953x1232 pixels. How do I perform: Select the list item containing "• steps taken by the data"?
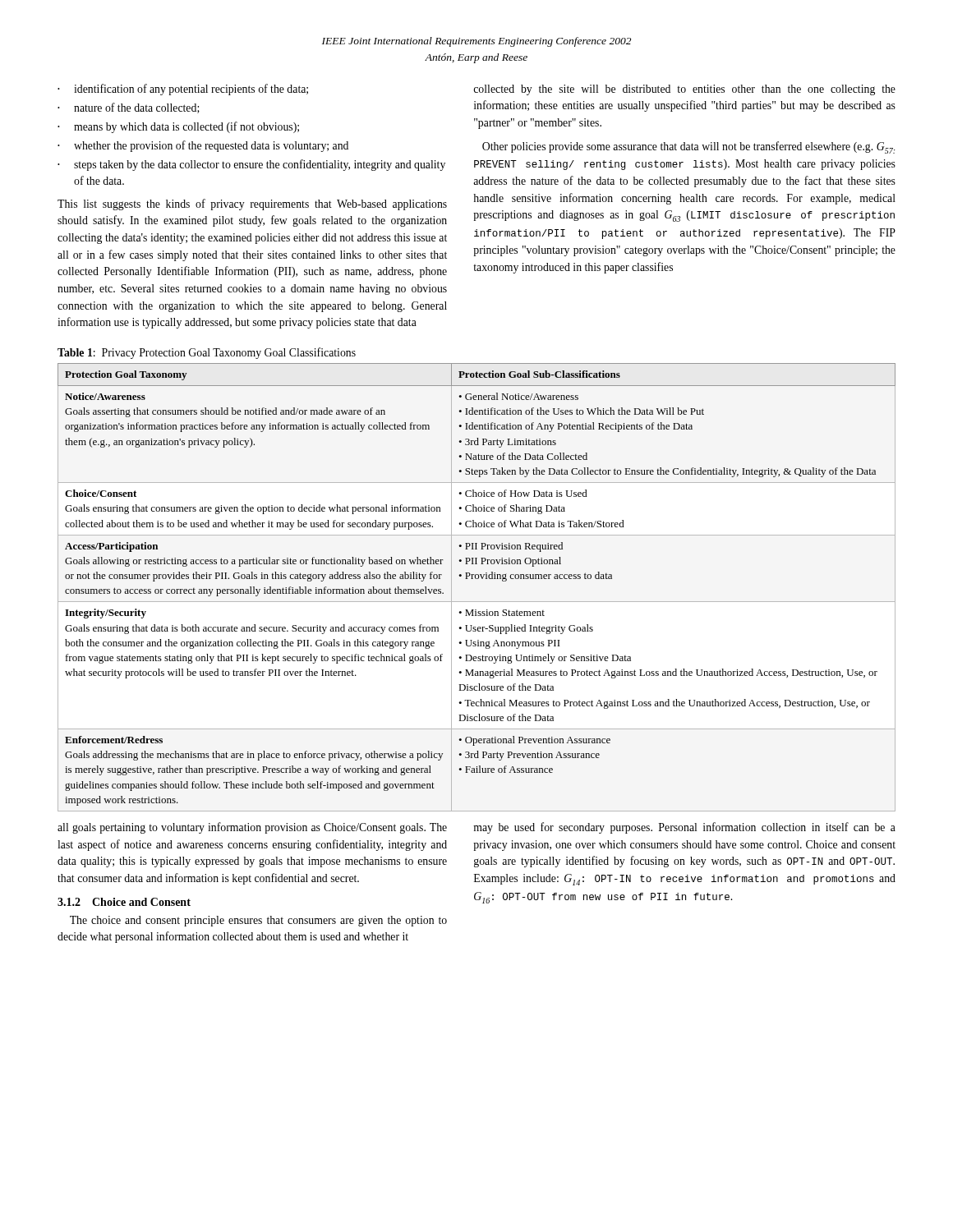click(x=252, y=173)
